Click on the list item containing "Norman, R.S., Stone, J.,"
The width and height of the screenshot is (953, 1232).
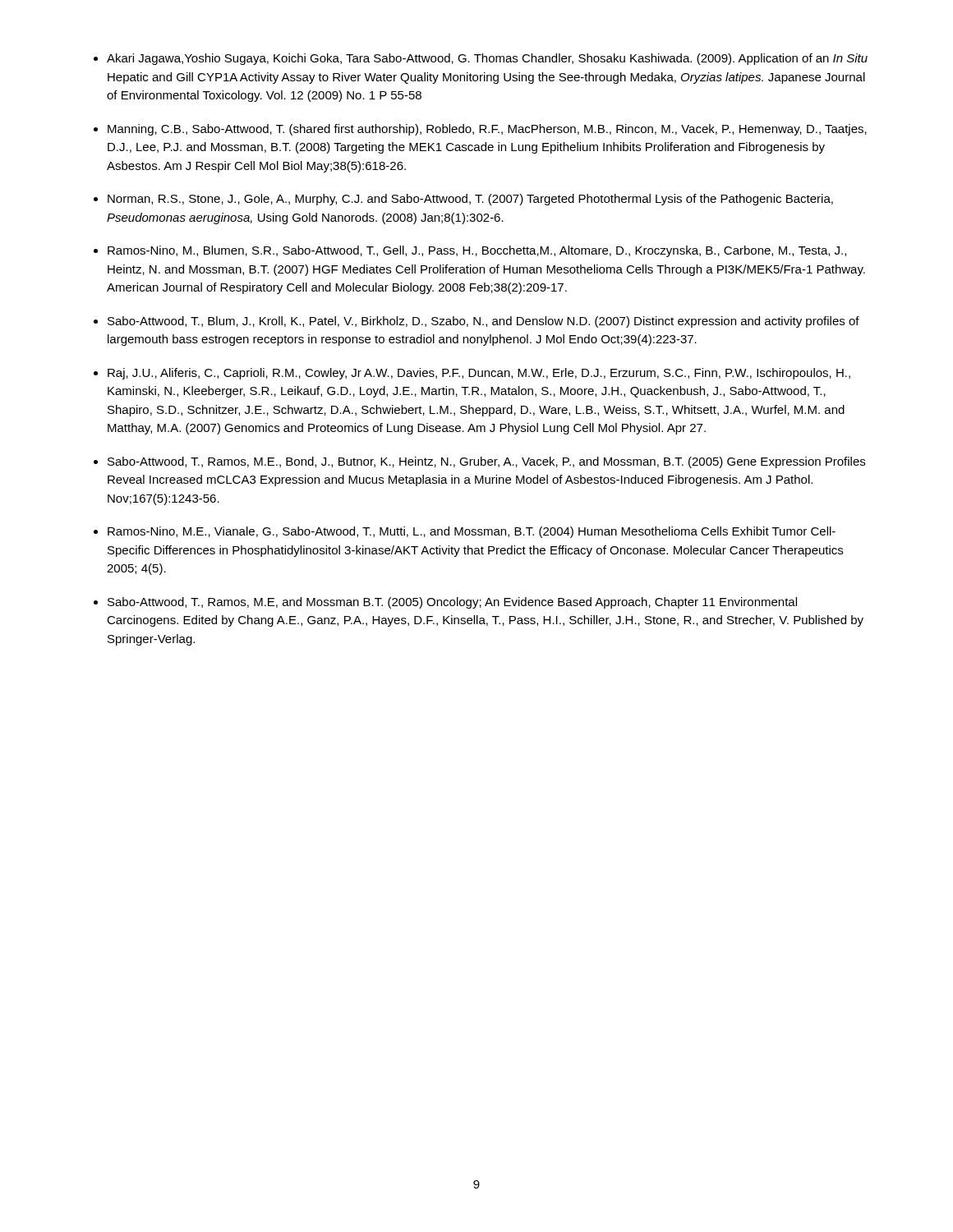click(x=470, y=208)
